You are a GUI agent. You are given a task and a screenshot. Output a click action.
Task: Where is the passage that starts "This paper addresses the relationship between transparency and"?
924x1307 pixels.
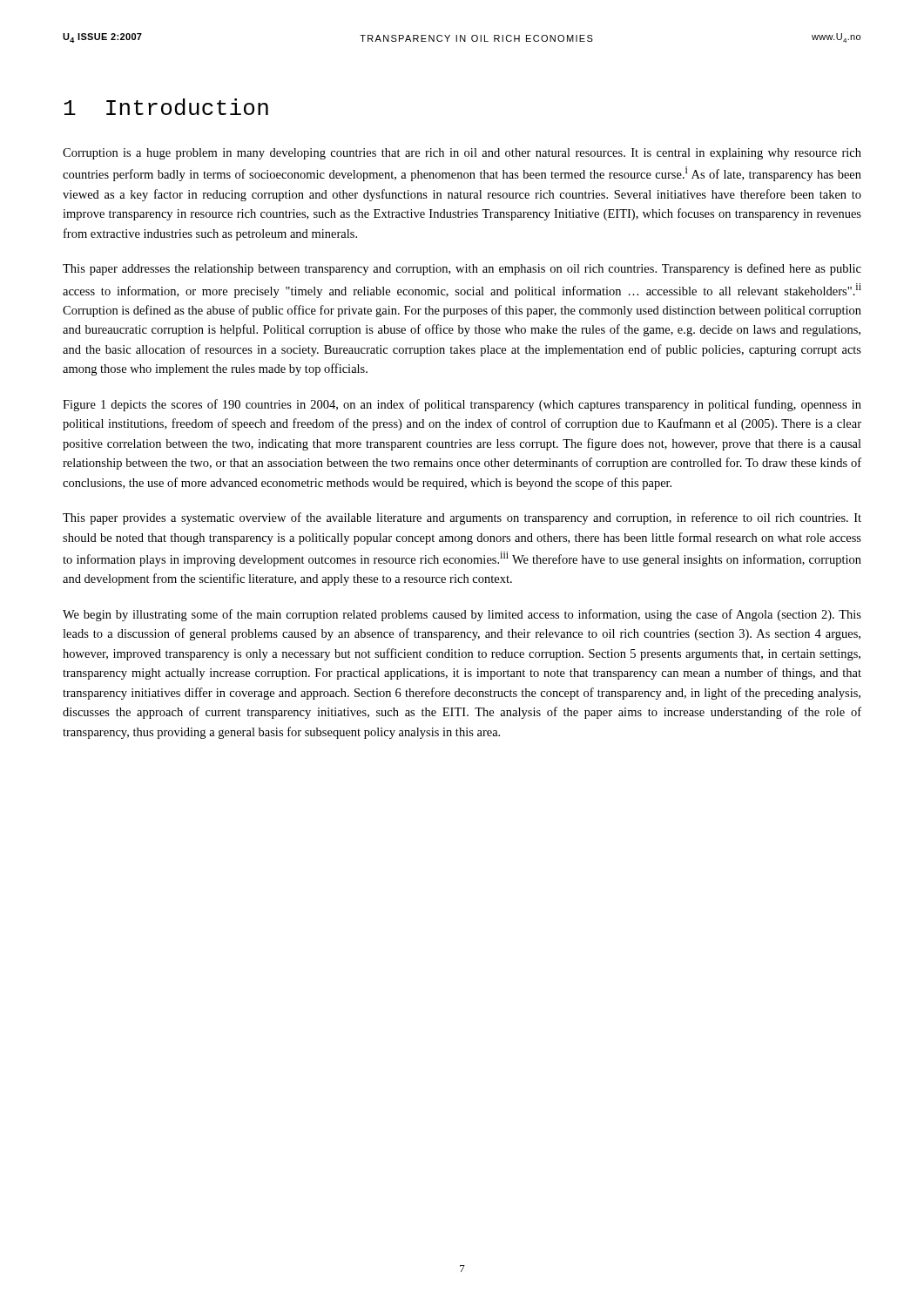pyautogui.click(x=462, y=319)
